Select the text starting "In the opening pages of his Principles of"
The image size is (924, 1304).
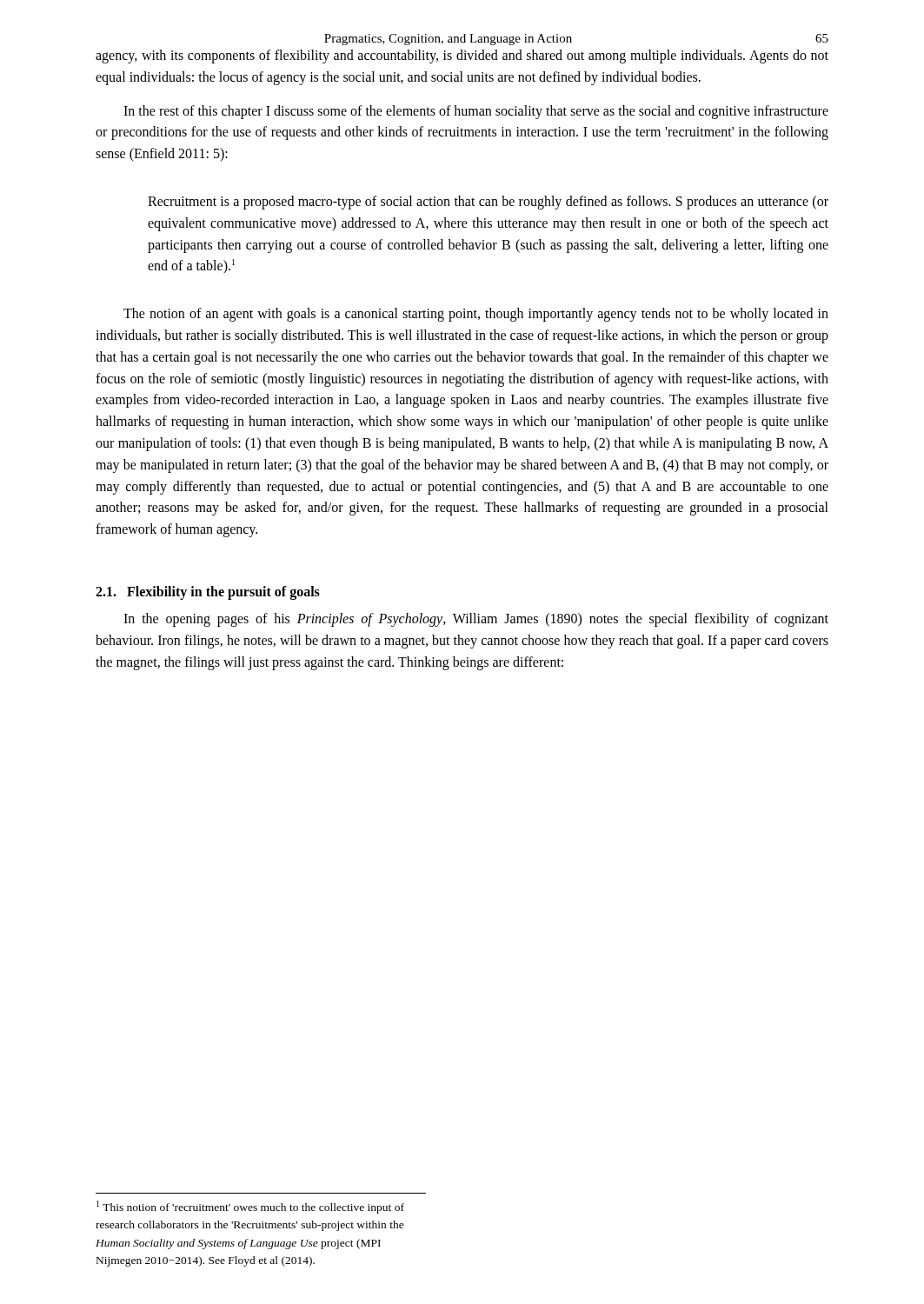coord(462,641)
